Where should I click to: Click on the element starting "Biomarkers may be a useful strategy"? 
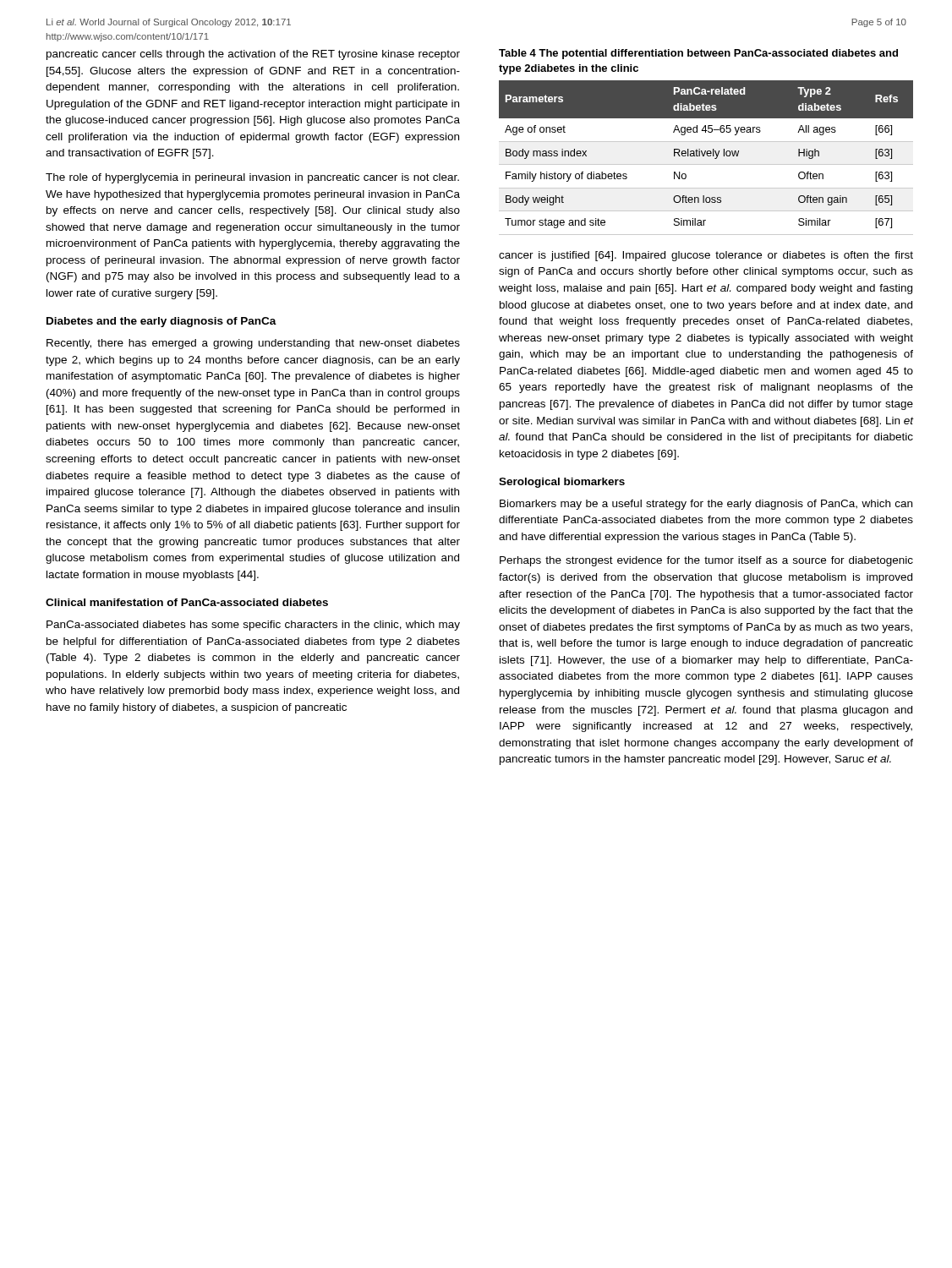coord(706,520)
